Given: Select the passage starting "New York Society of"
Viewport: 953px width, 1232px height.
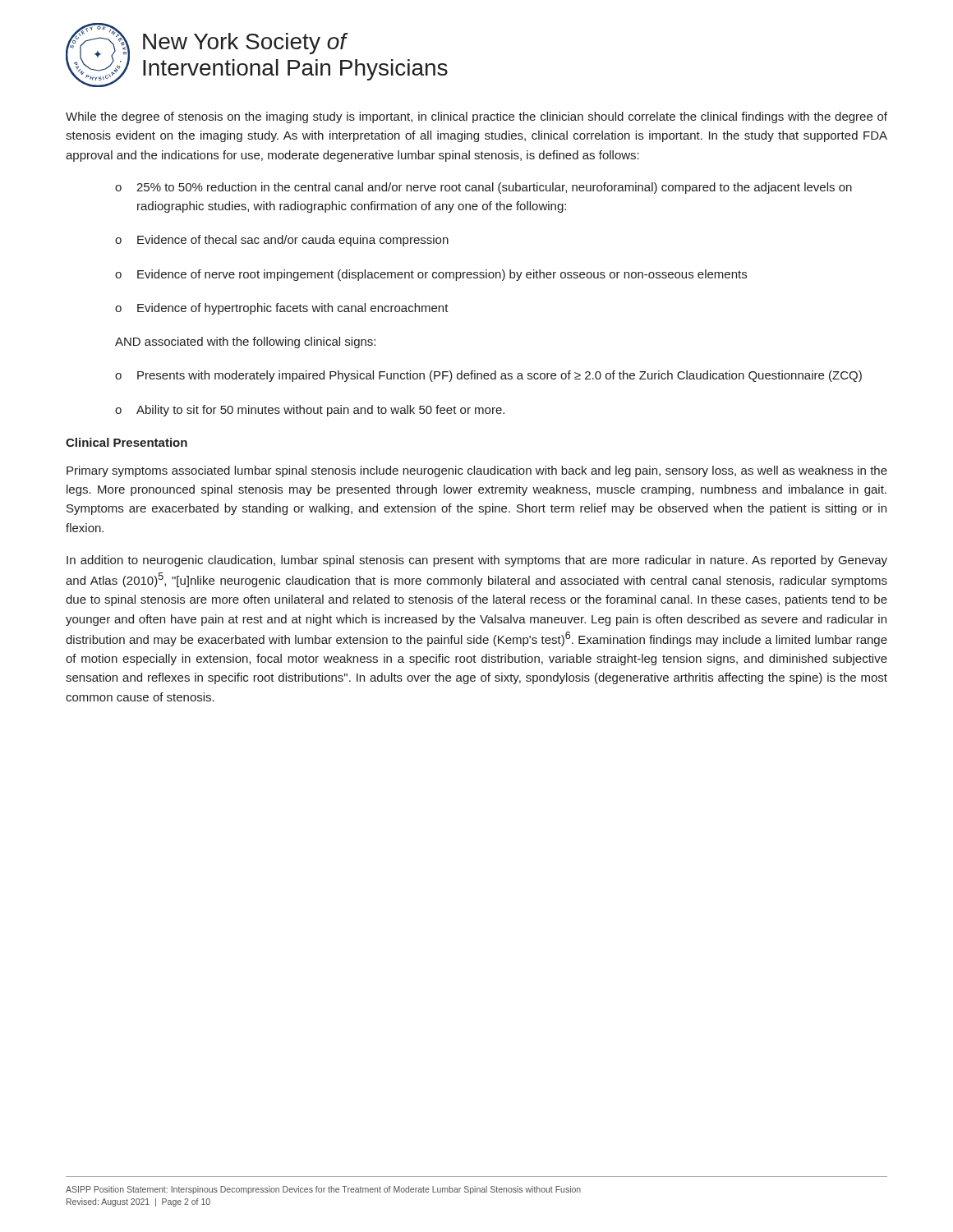Looking at the screenshot, I should (x=295, y=55).
